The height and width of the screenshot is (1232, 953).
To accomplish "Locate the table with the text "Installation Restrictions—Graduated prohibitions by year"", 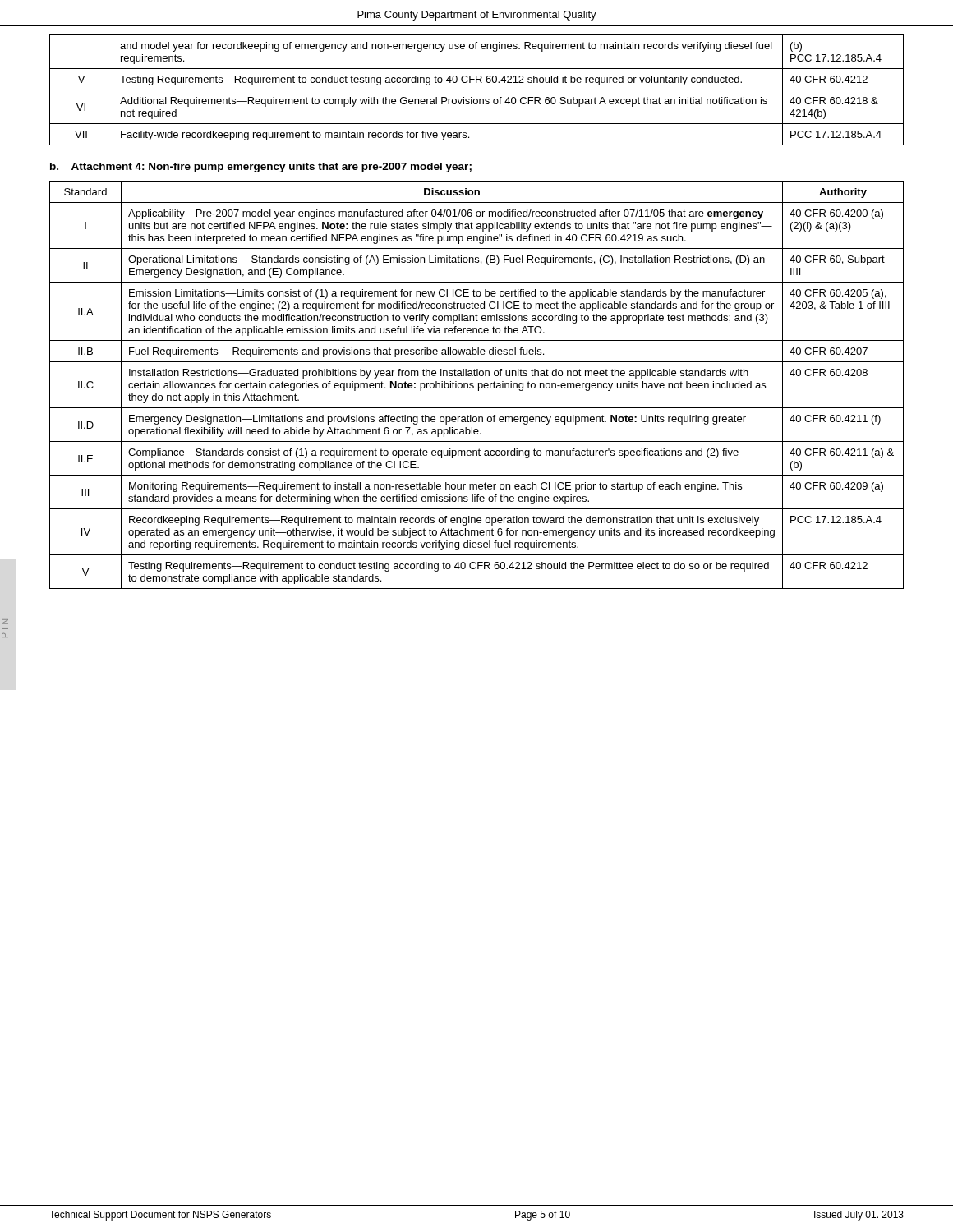I will (476, 385).
